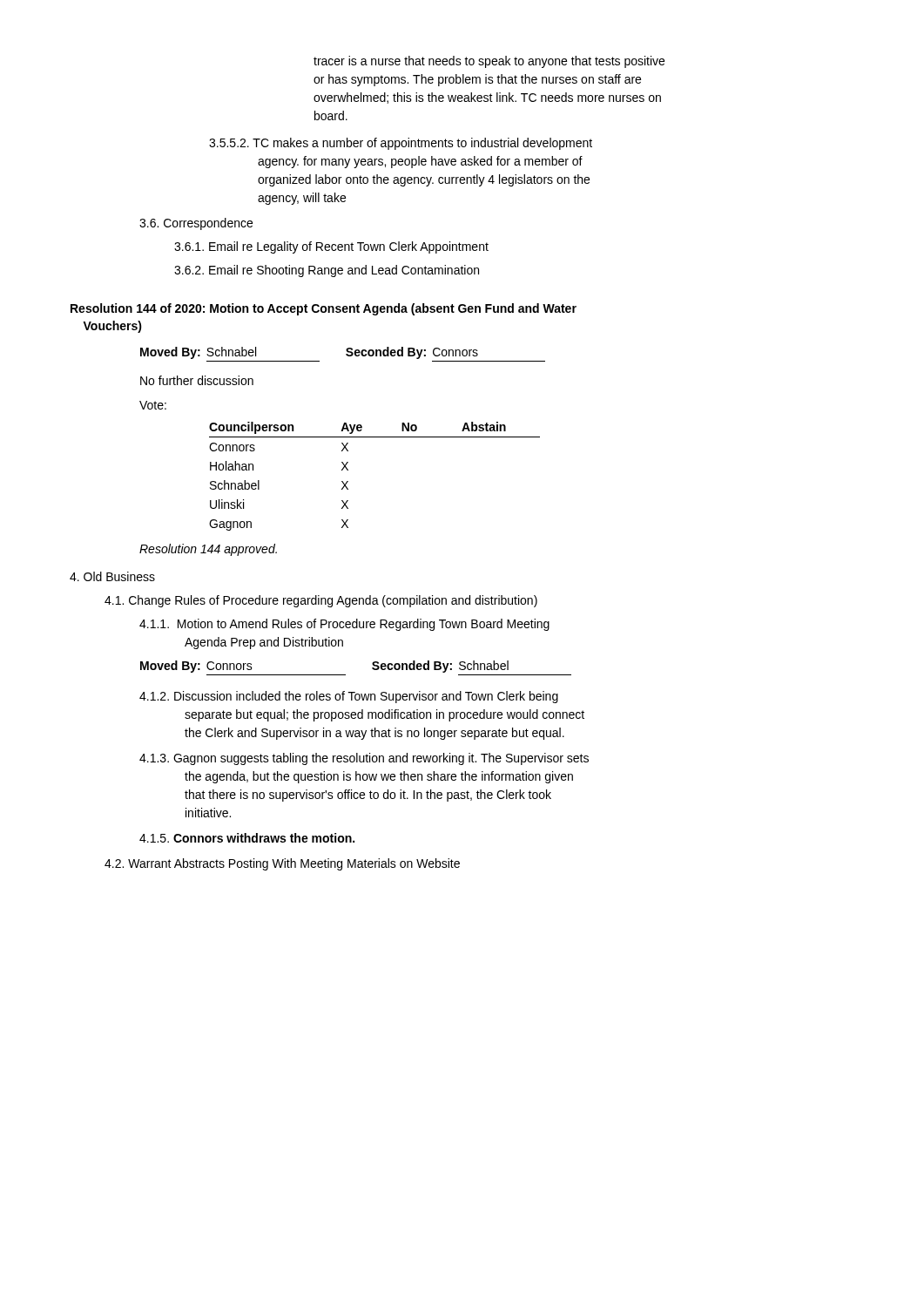Find the list item with the text "4.2. Warrant Abstracts"

click(282, 864)
